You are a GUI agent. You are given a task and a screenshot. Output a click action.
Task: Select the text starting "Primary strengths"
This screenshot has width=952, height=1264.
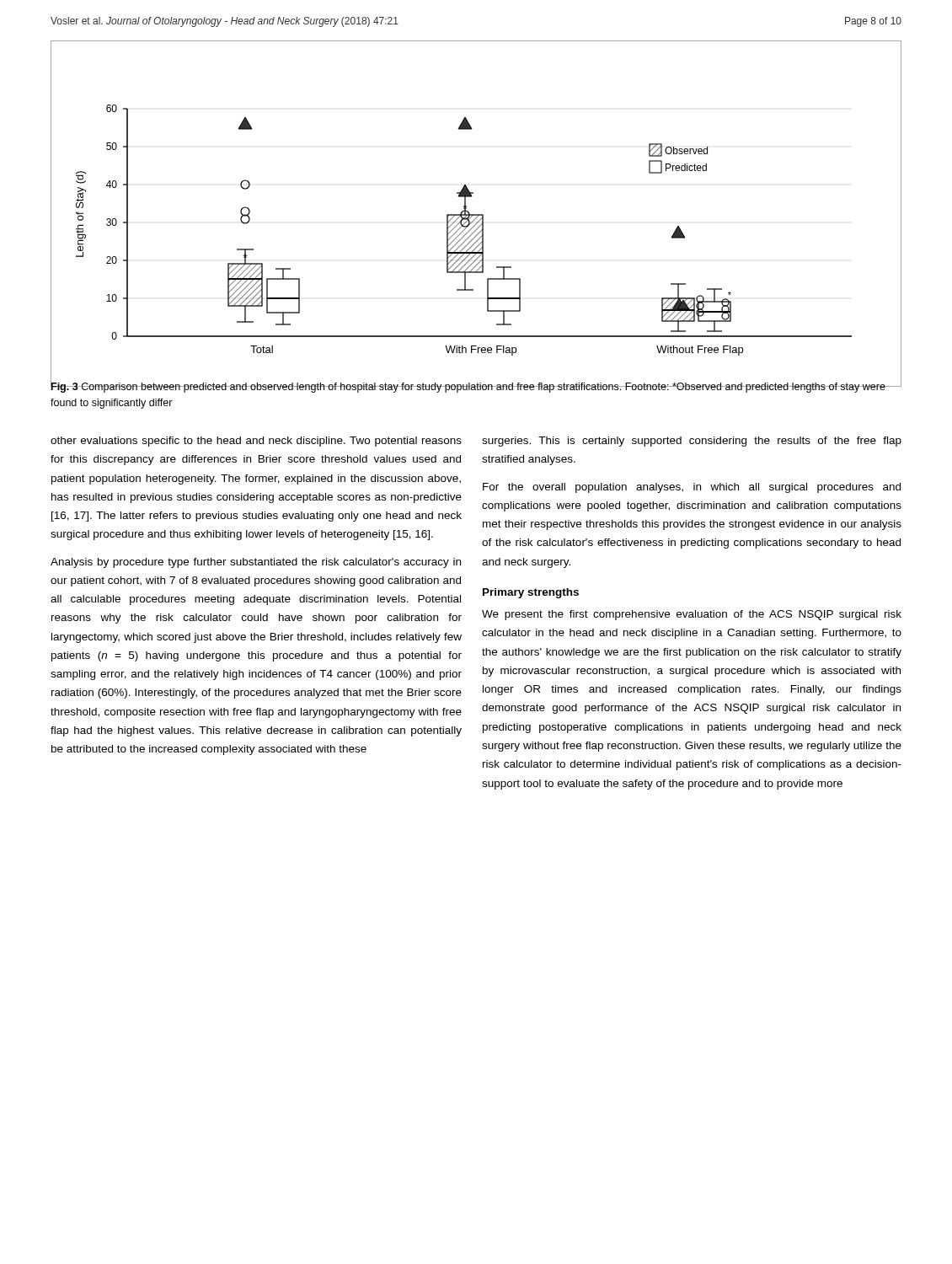click(x=531, y=592)
